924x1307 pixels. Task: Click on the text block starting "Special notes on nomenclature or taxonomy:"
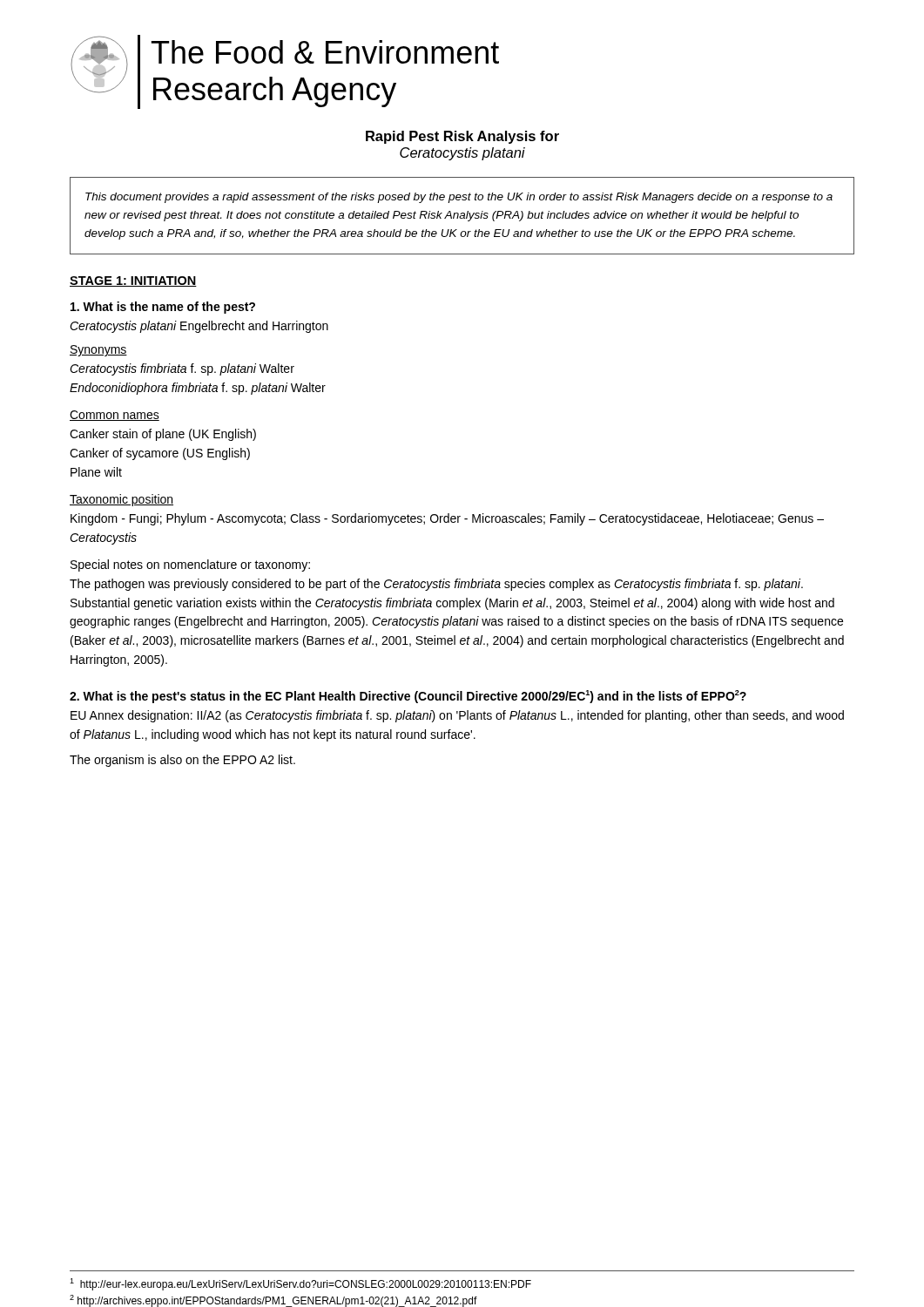[x=457, y=612]
